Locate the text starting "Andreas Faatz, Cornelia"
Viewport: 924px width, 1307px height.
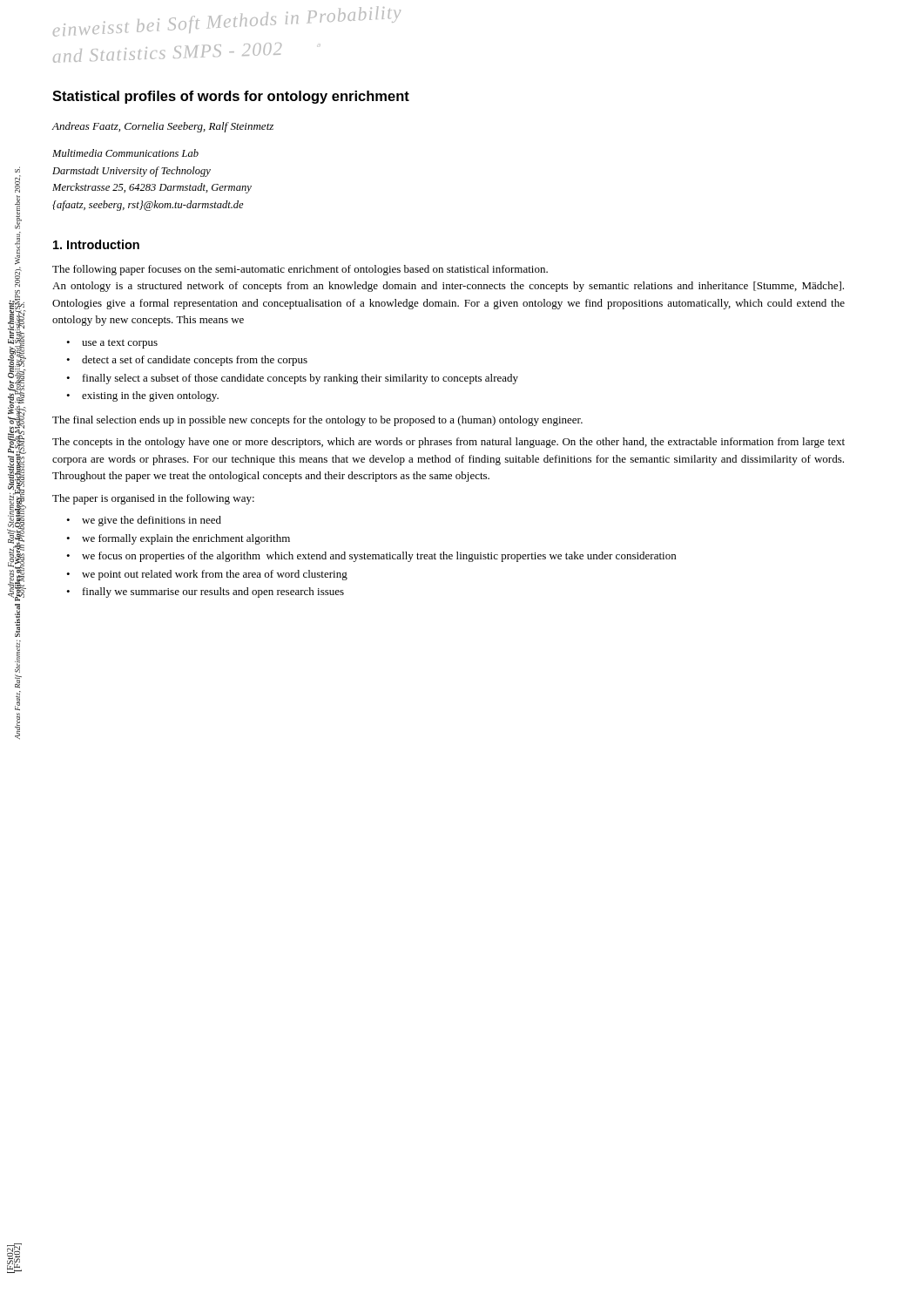tap(163, 126)
